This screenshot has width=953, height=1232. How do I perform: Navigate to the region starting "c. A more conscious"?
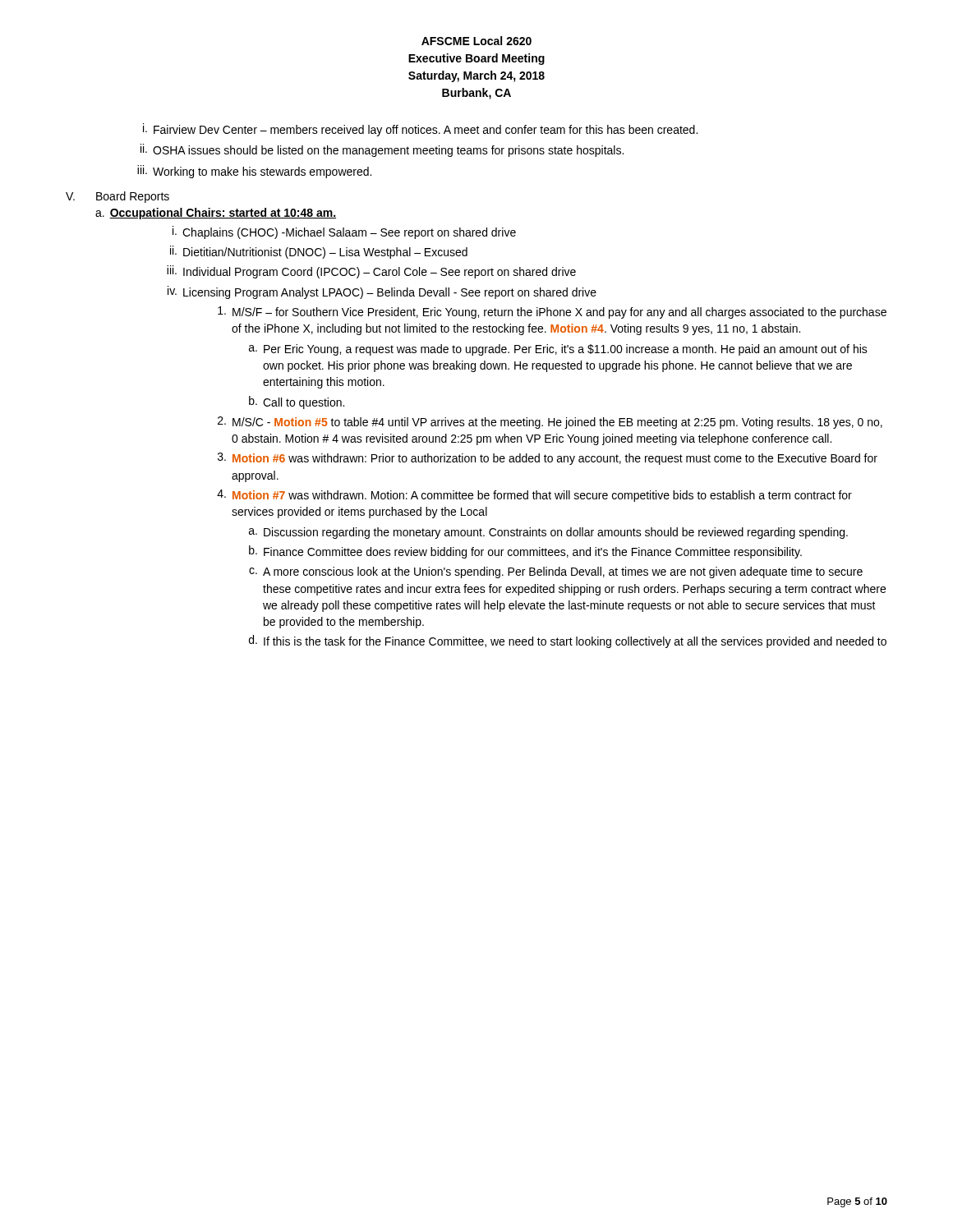click(x=565, y=597)
